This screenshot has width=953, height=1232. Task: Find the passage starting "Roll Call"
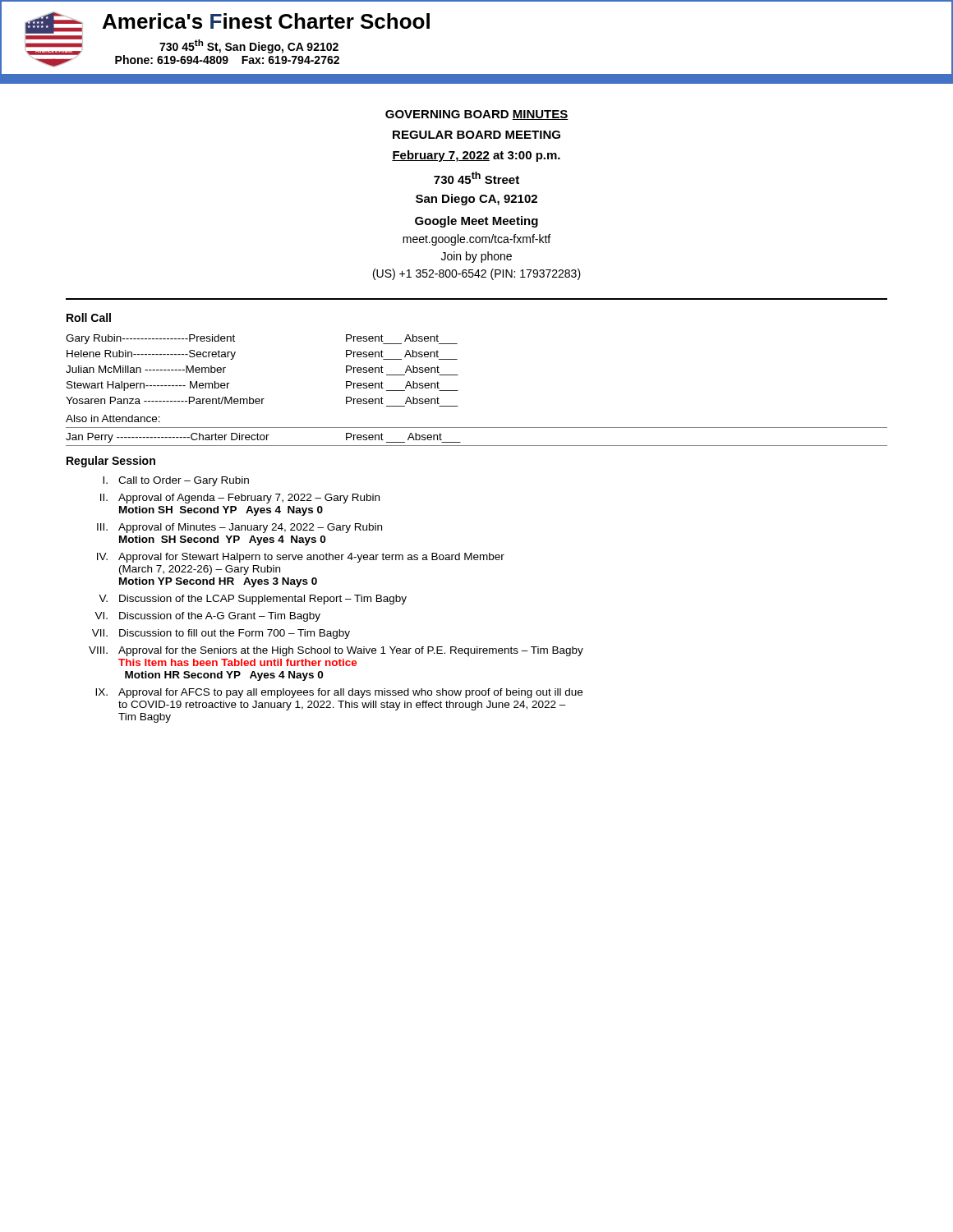pyautogui.click(x=89, y=318)
